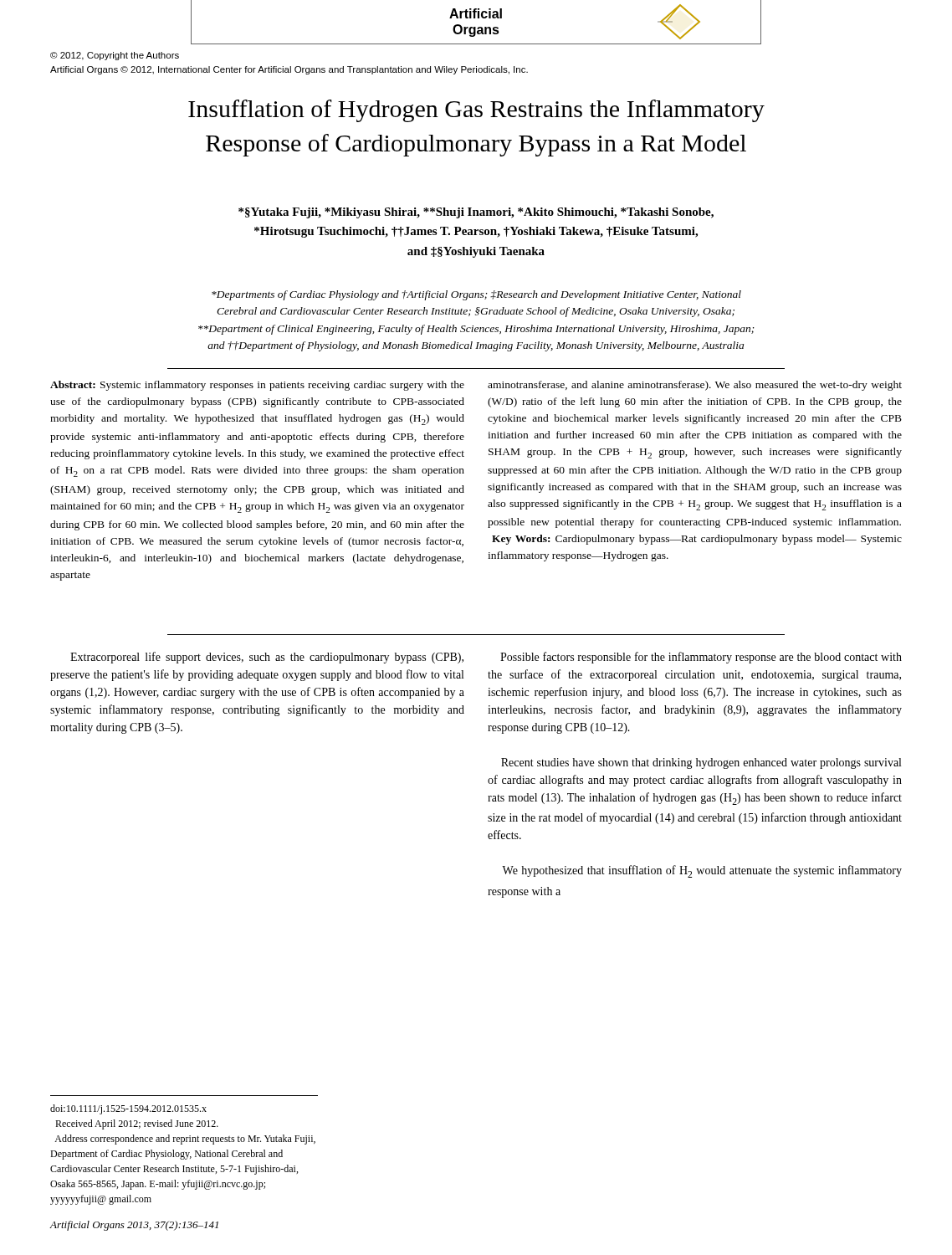This screenshot has height=1255, width=952.
Task: Click on the region starting "Extracorporeal life support devices,"
Action: pyautogui.click(x=257, y=692)
